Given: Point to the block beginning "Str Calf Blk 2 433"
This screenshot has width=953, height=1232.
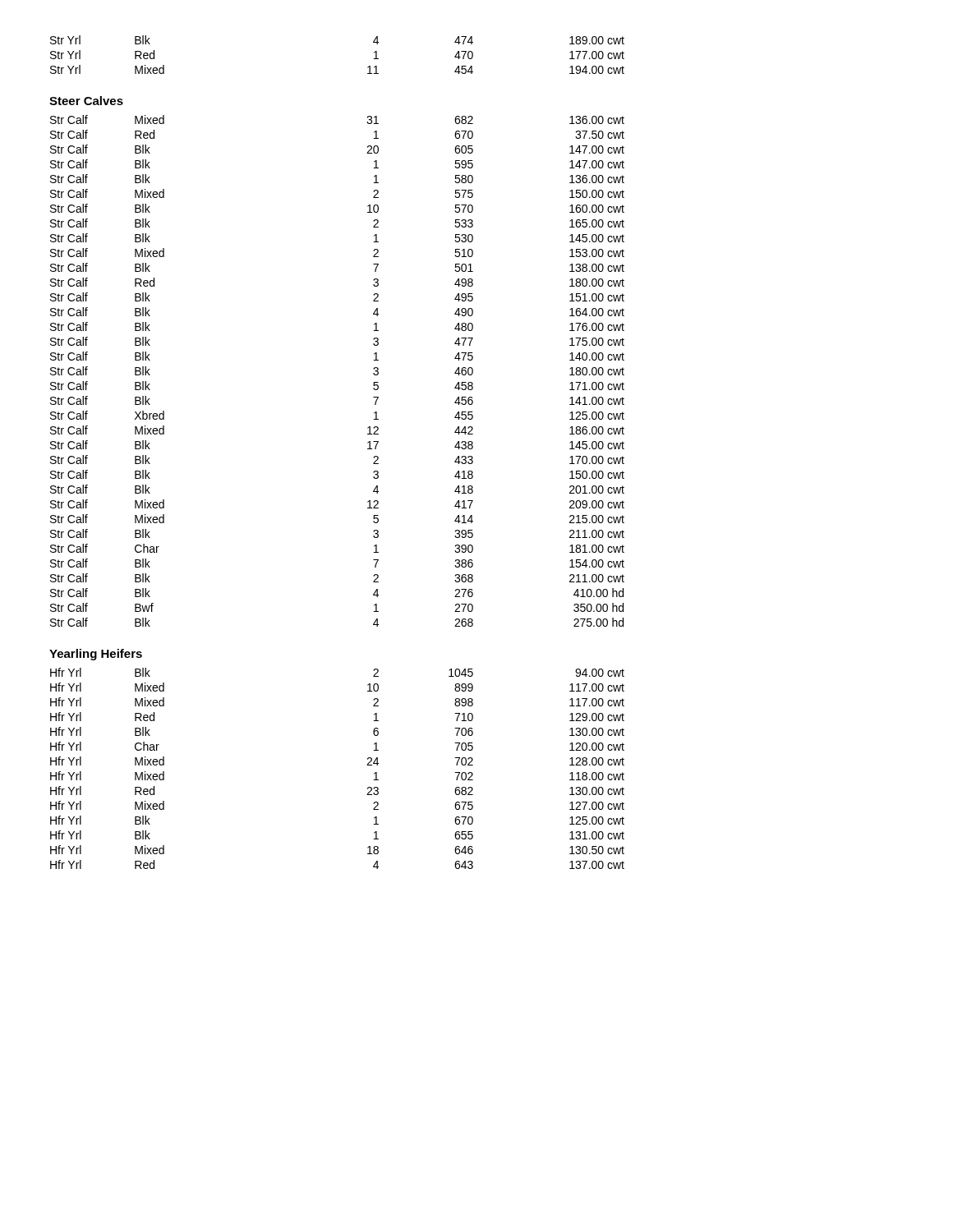Looking at the screenshot, I should tap(69, 458).
